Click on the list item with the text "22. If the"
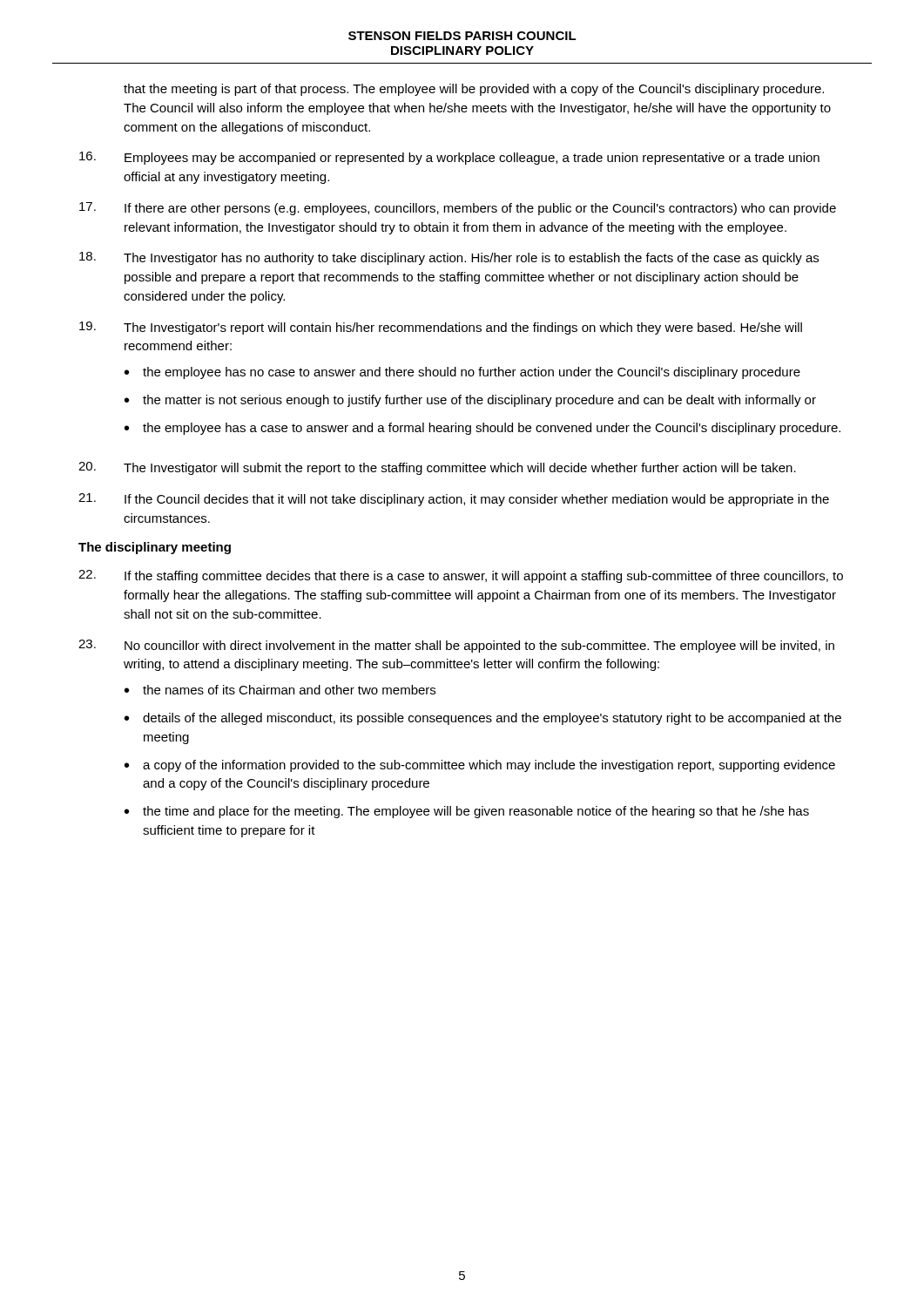The width and height of the screenshot is (924, 1307). point(462,595)
